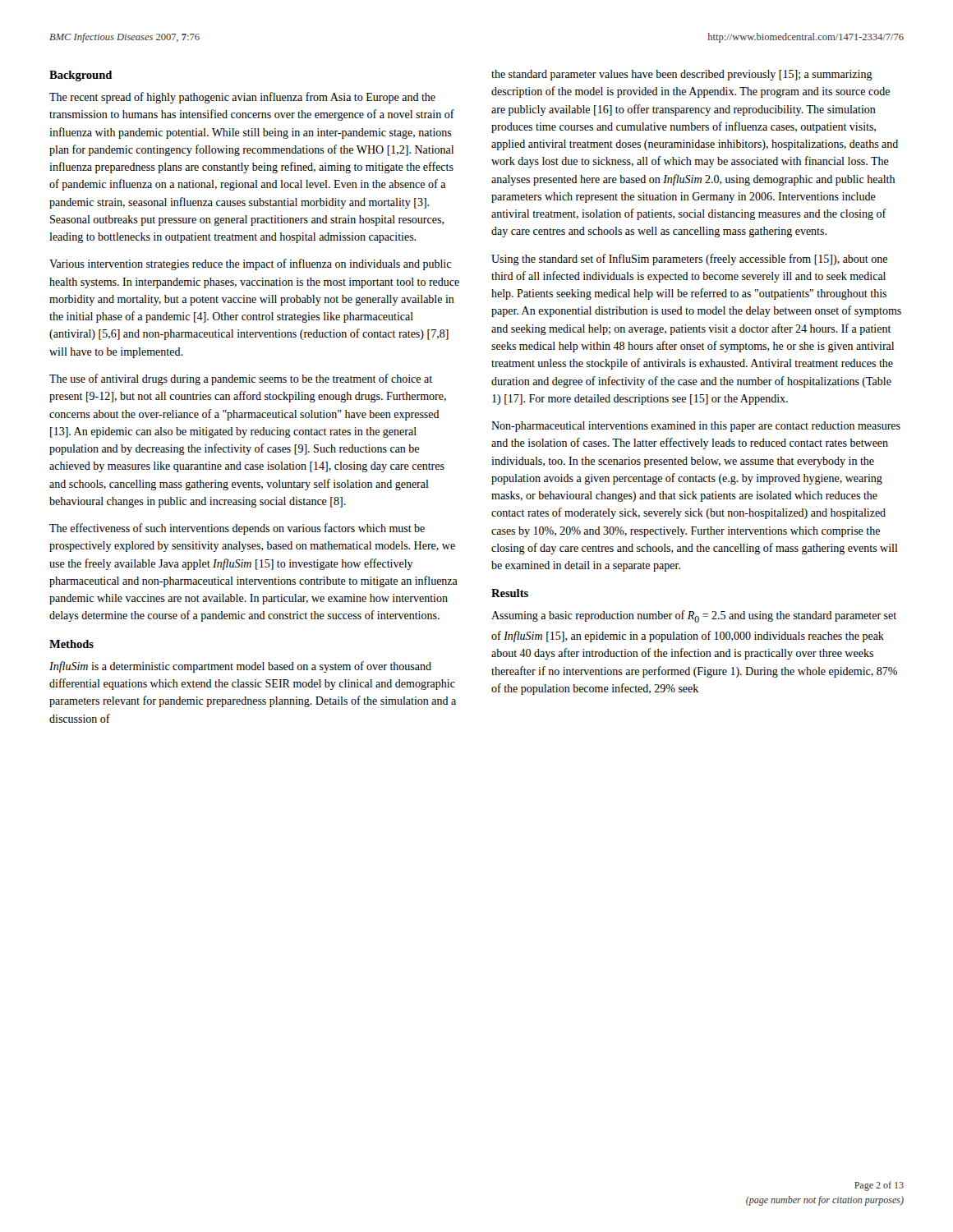Screen dimensions: 1232x953
Task: Point to the block beginning "The effectiveness of such"
Action: pos(255,572)
